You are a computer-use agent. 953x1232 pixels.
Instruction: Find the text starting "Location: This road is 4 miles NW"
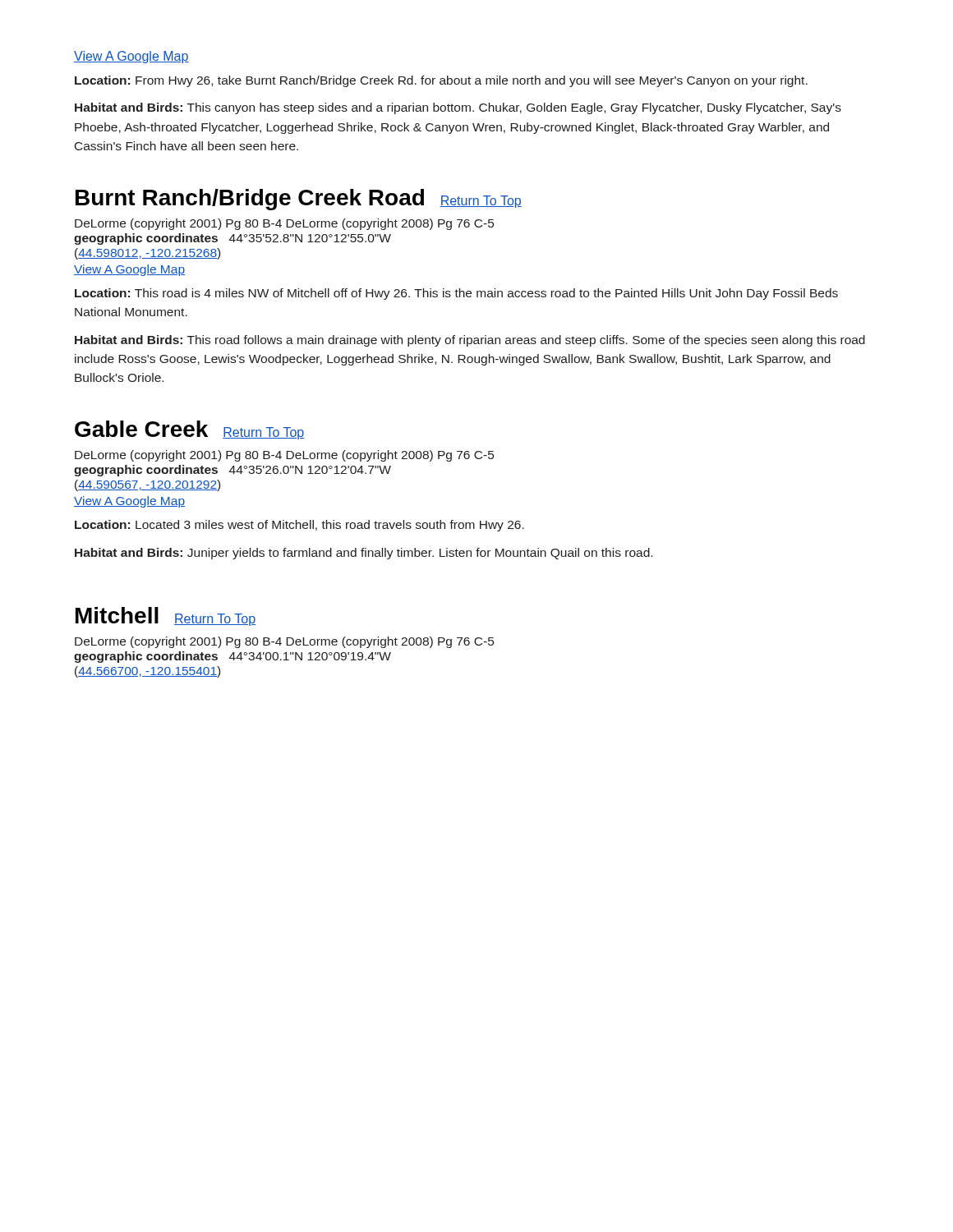[x=456, y=302]
